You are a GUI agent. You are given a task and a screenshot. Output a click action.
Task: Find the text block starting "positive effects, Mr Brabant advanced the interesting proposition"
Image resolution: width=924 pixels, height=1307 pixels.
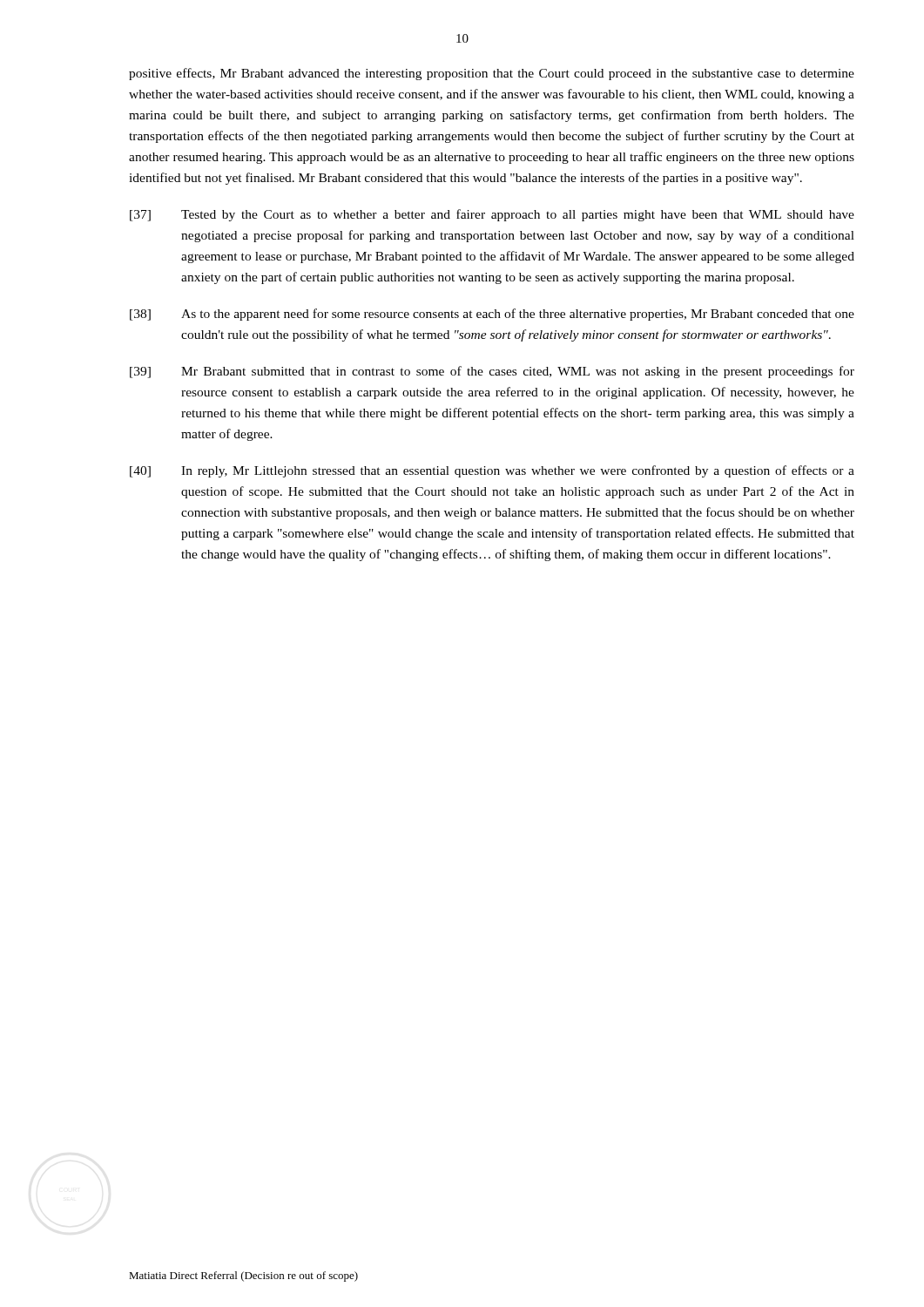pyautogui.click(x=492, y=125)
